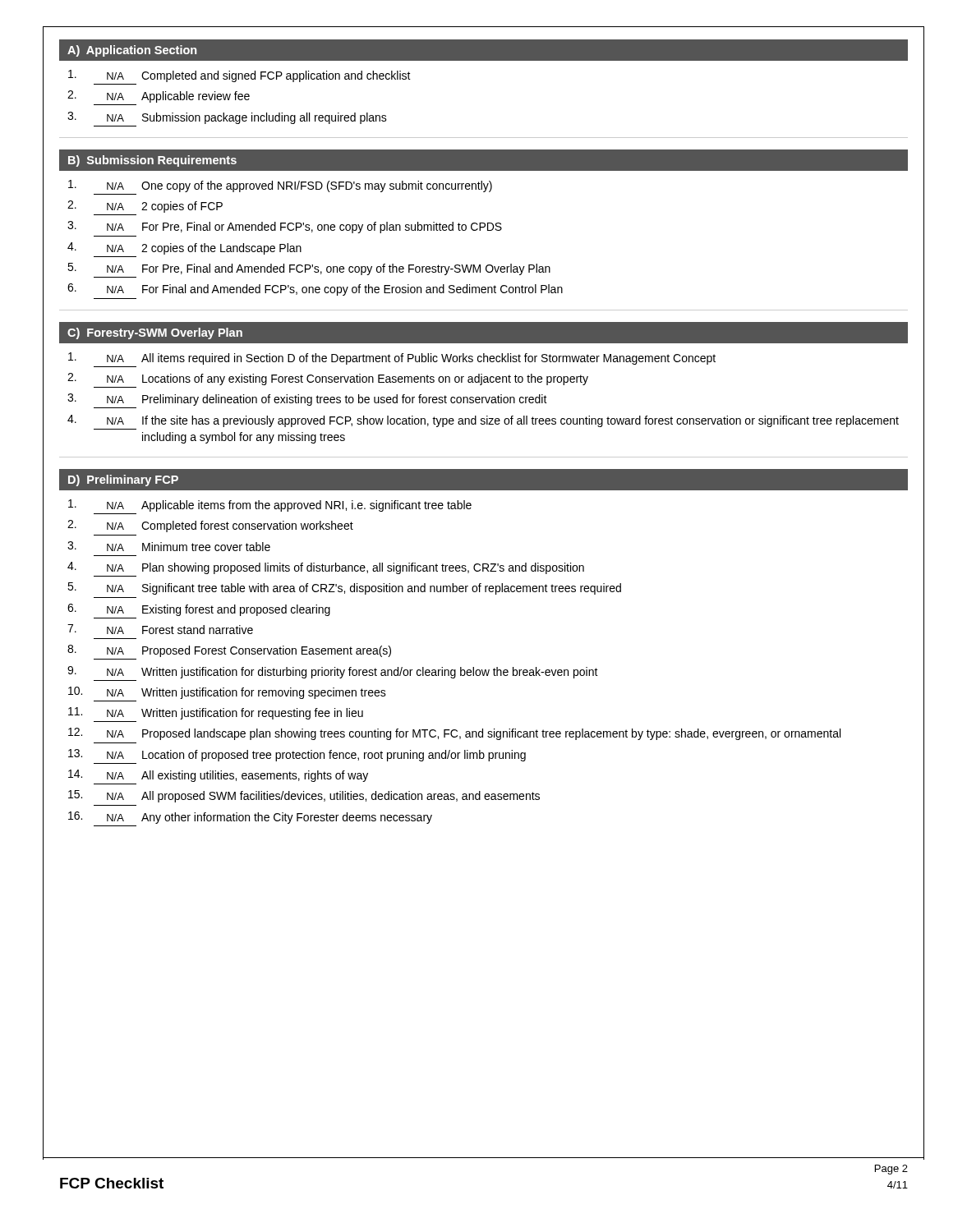Find the block on this page that starts "3. N/A For Pre, Final or Amended"
Image resolution: width=967 pixels, height=1232 pixels.
pos(488,227)
